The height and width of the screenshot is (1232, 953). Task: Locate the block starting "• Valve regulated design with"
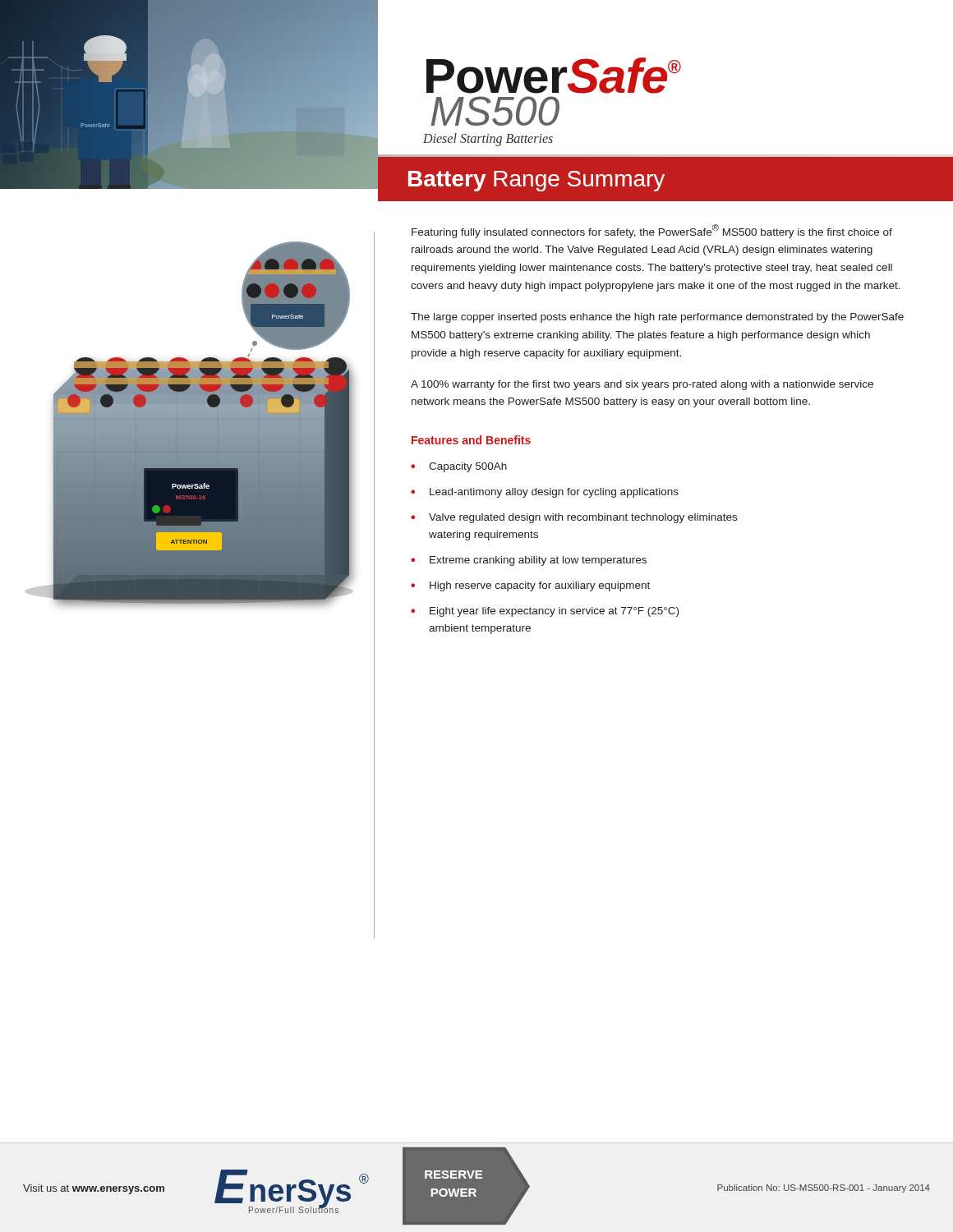(574, 525)
